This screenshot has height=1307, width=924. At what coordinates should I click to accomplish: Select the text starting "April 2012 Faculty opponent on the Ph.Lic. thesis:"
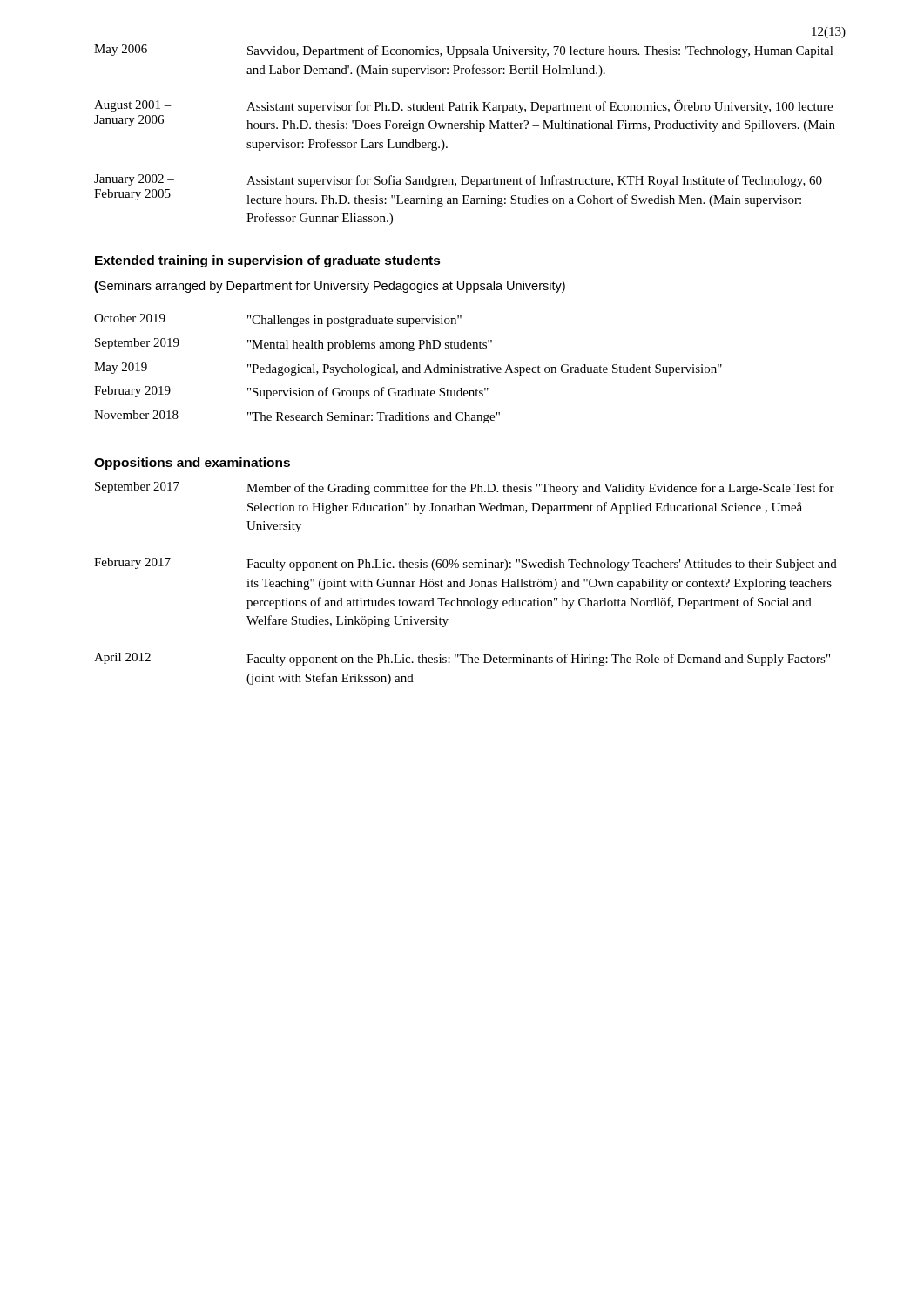tap(469, 669)
